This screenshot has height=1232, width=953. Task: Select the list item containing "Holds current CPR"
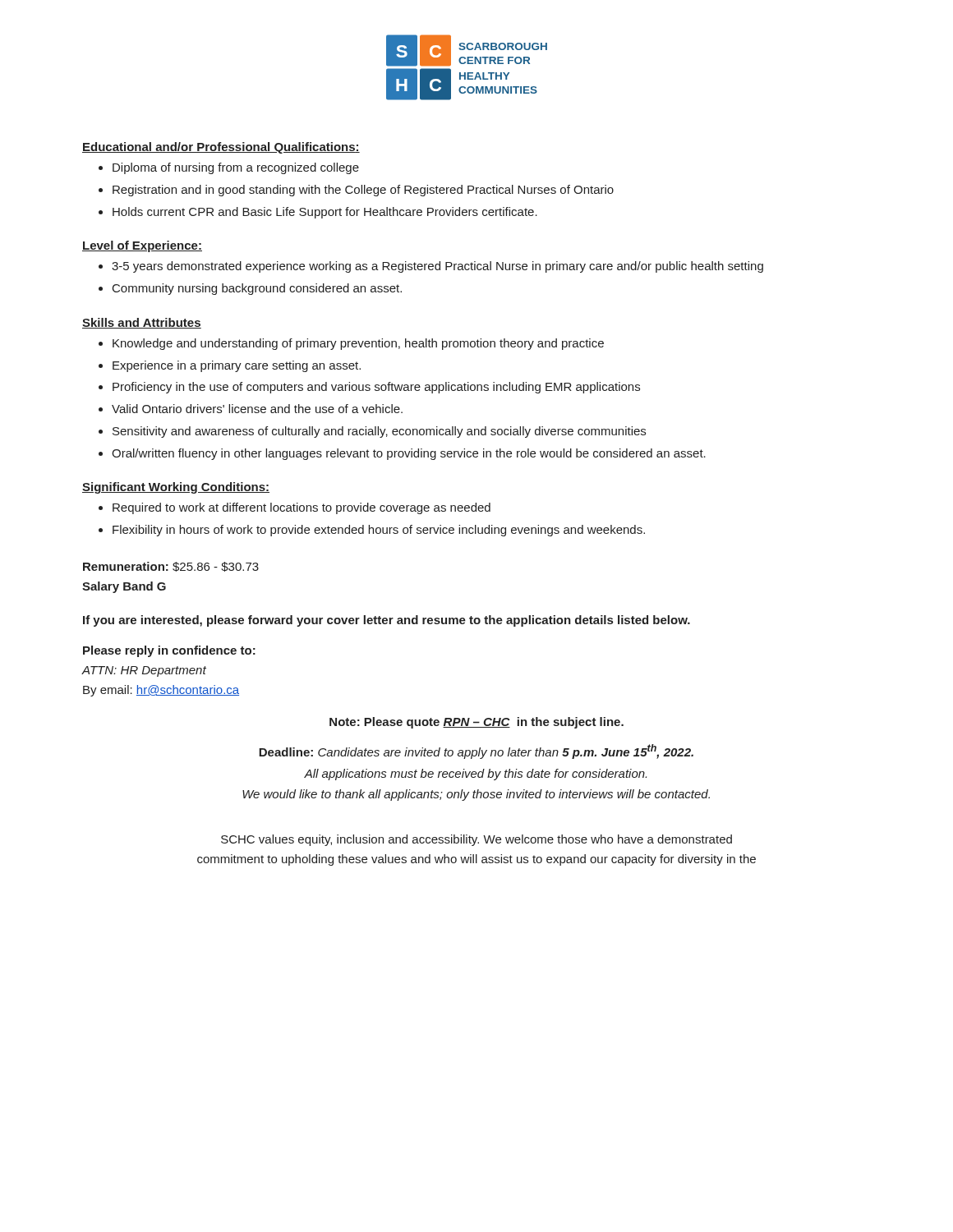pyautogui.click(x=325, y=211)
